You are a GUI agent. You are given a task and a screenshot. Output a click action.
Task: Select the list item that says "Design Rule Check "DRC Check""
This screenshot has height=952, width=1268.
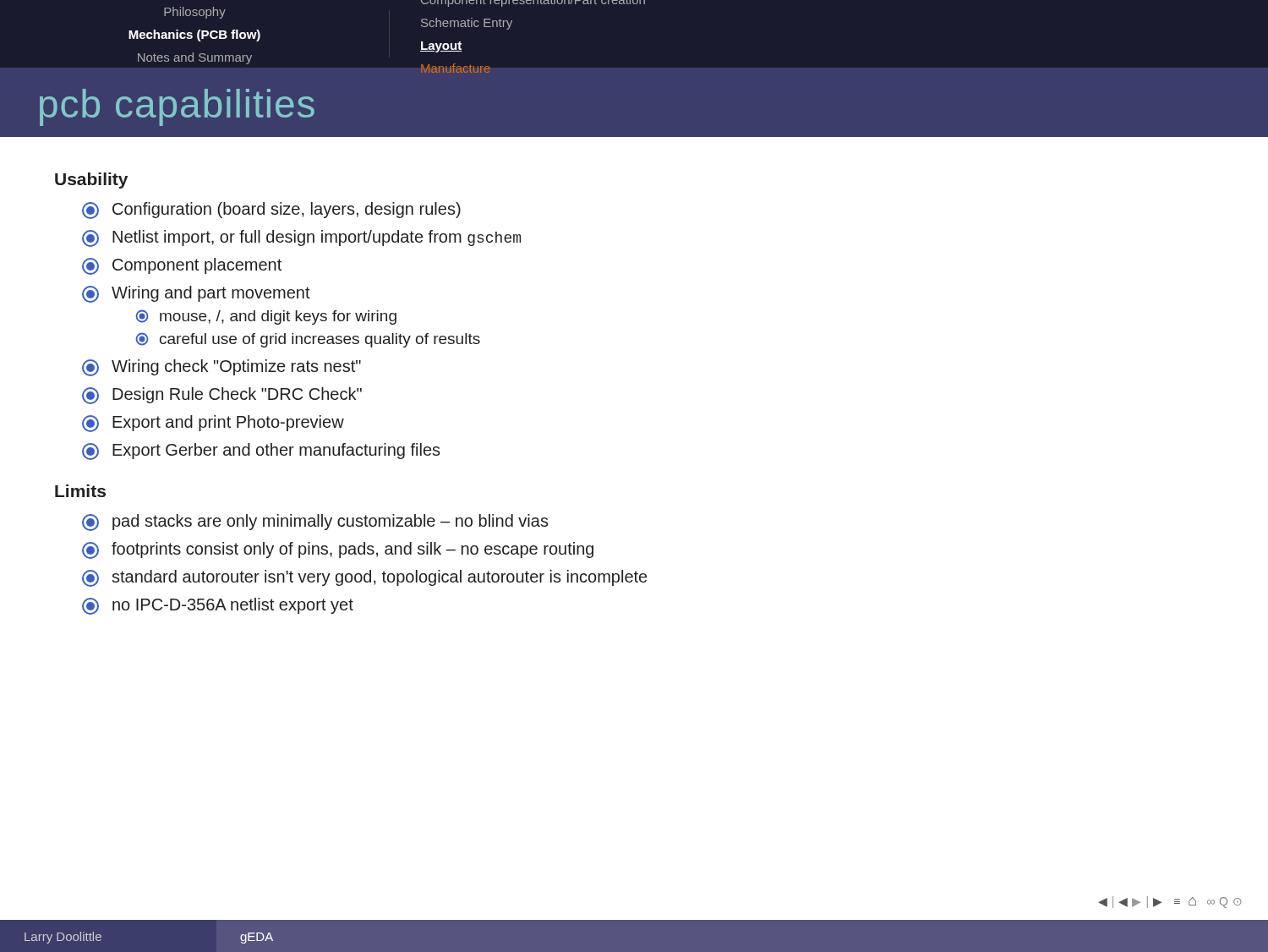[x=222, y=395]
